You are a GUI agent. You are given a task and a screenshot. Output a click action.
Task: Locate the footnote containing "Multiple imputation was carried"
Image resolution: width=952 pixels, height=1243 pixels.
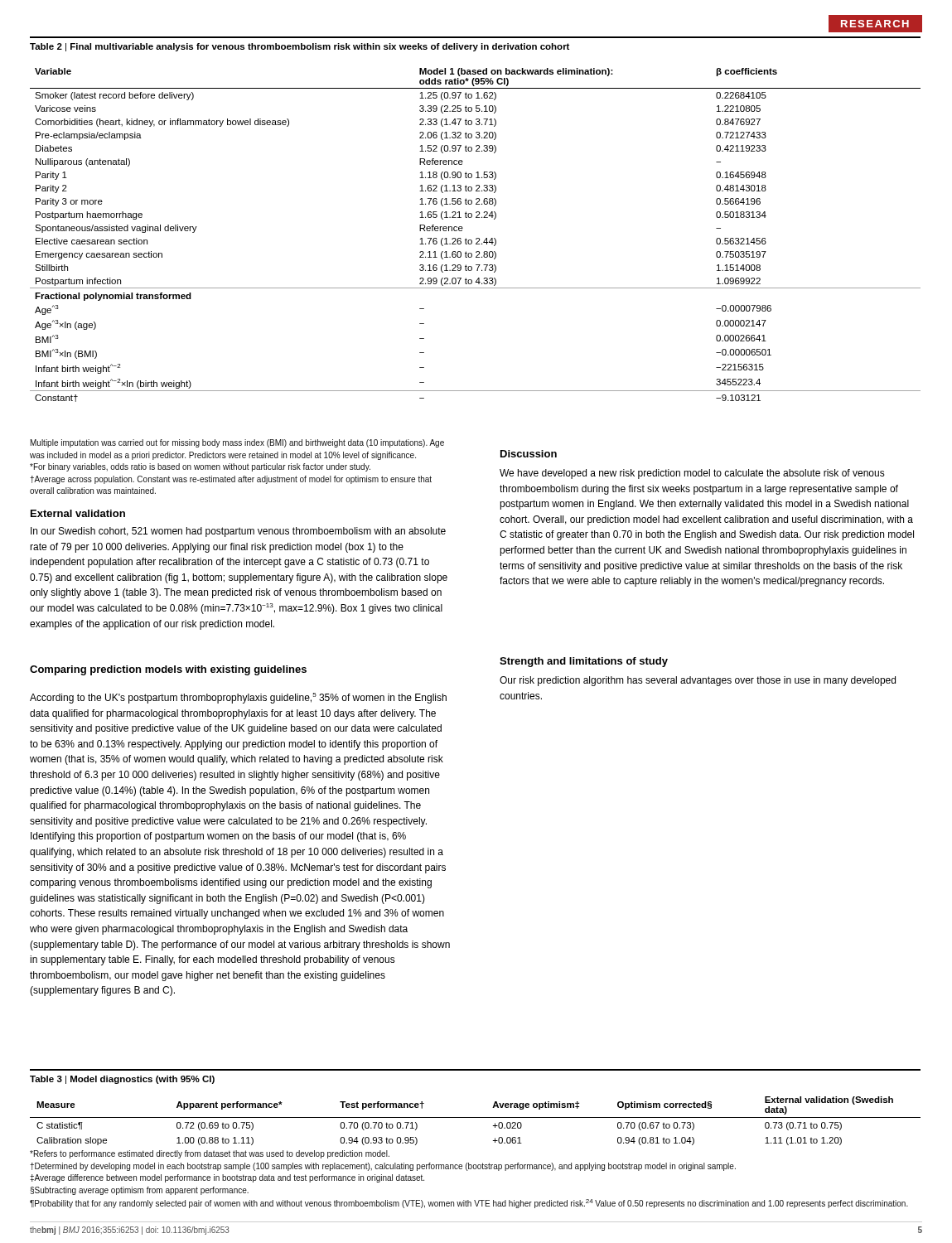[x=237, y=467]
